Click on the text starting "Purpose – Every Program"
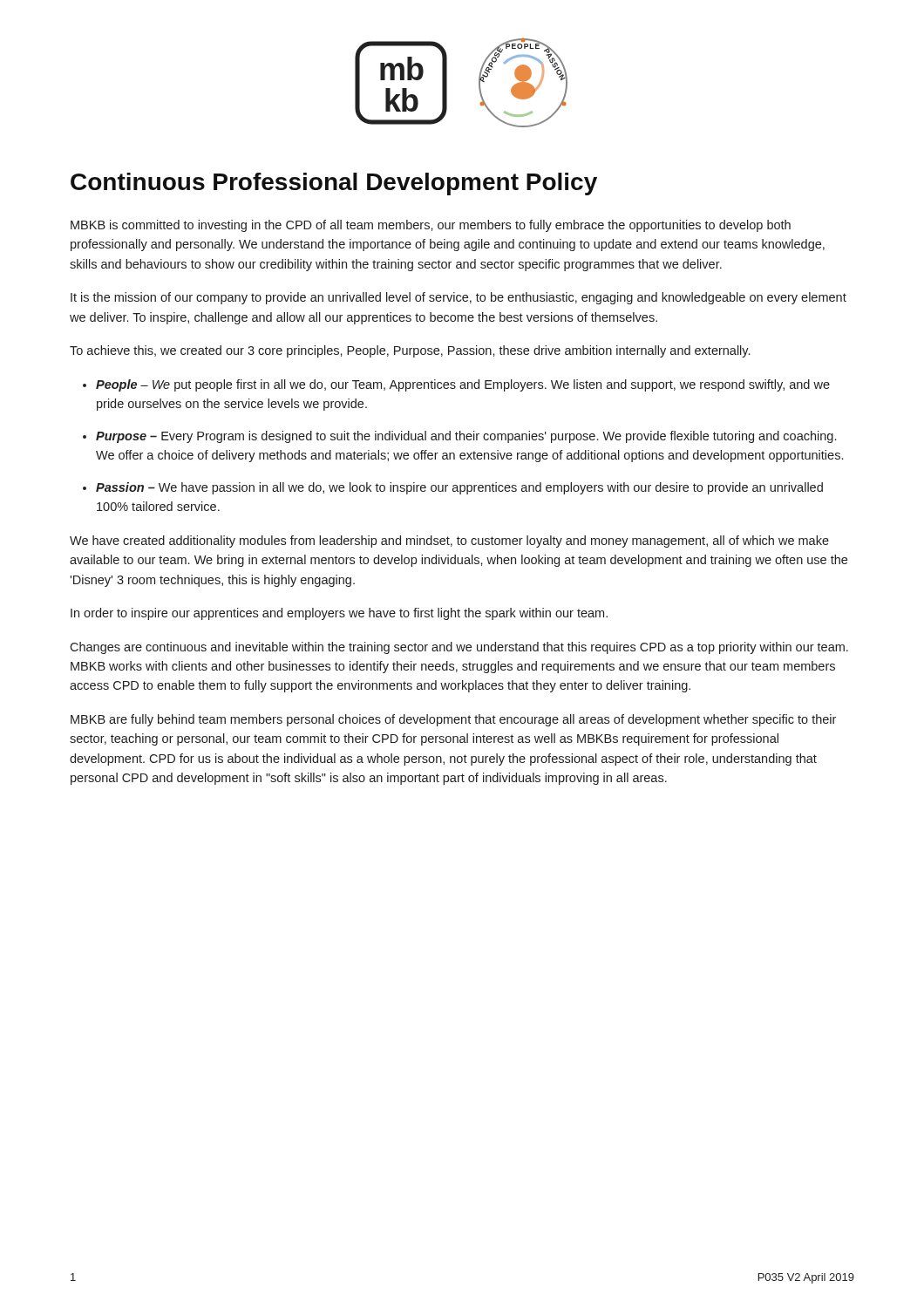The image size is (924, 1308). pos(470,446)
